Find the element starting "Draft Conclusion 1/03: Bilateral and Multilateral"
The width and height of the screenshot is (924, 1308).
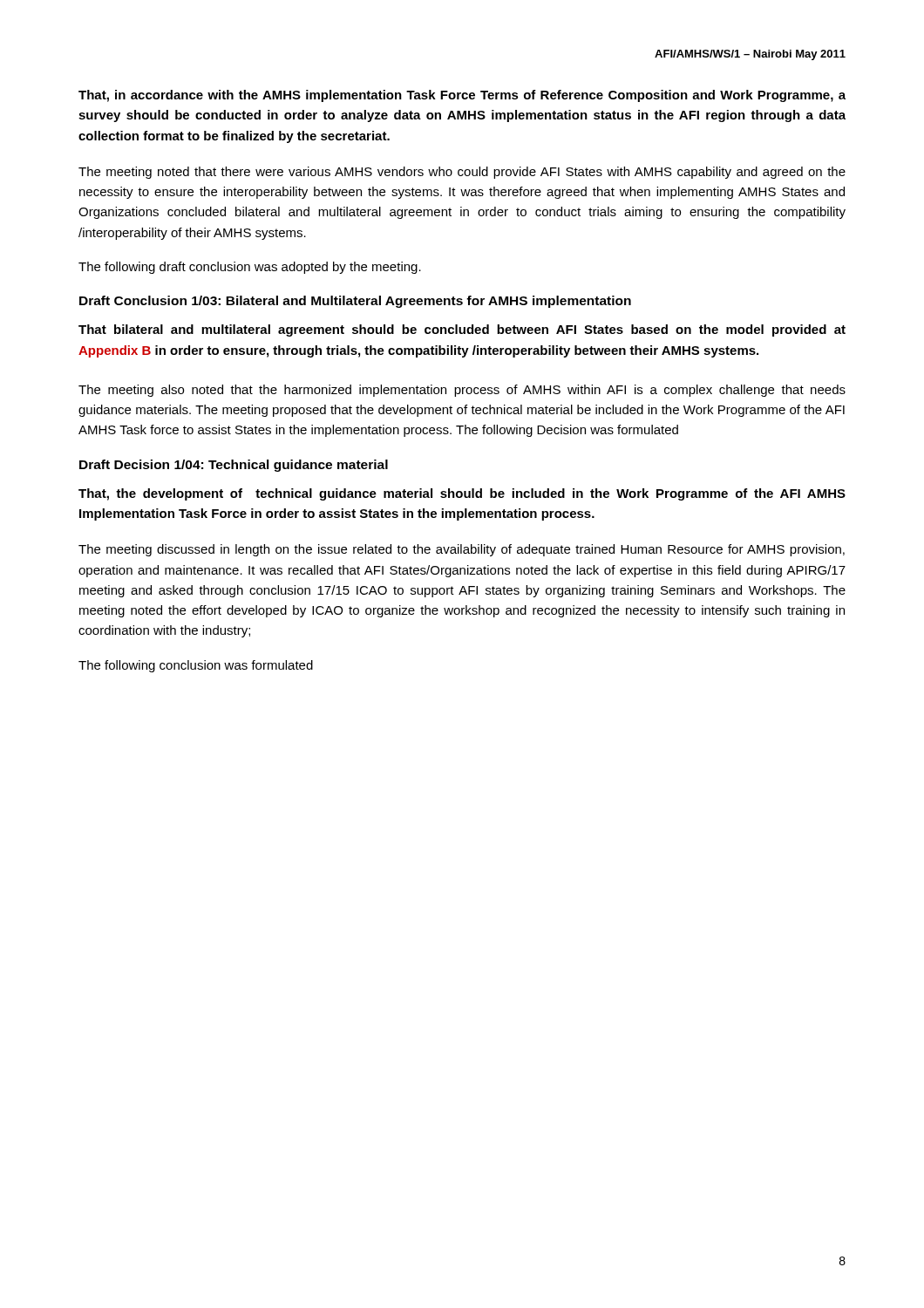point(355,300)
